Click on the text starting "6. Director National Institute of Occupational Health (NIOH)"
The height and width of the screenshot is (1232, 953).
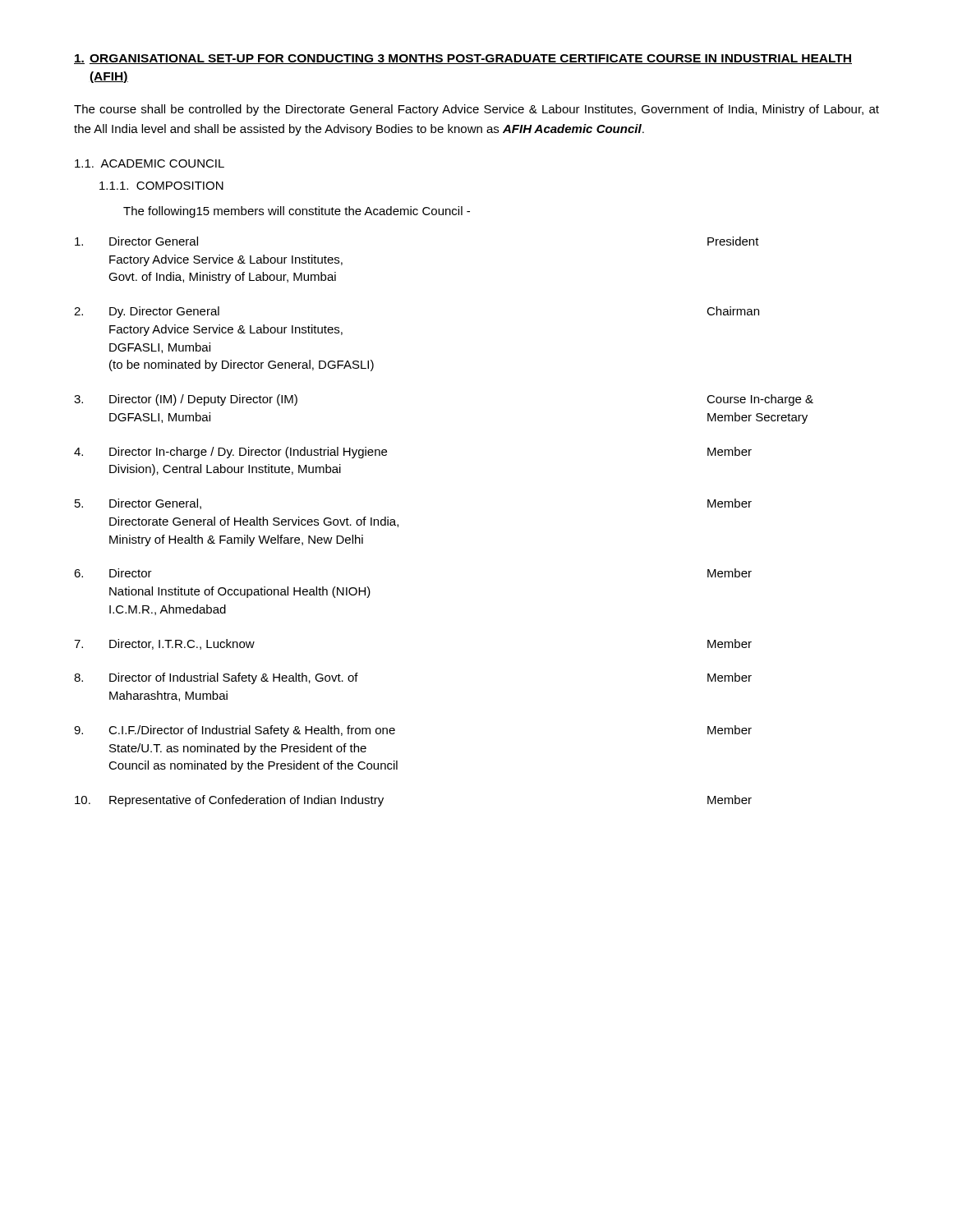[128, 574]
